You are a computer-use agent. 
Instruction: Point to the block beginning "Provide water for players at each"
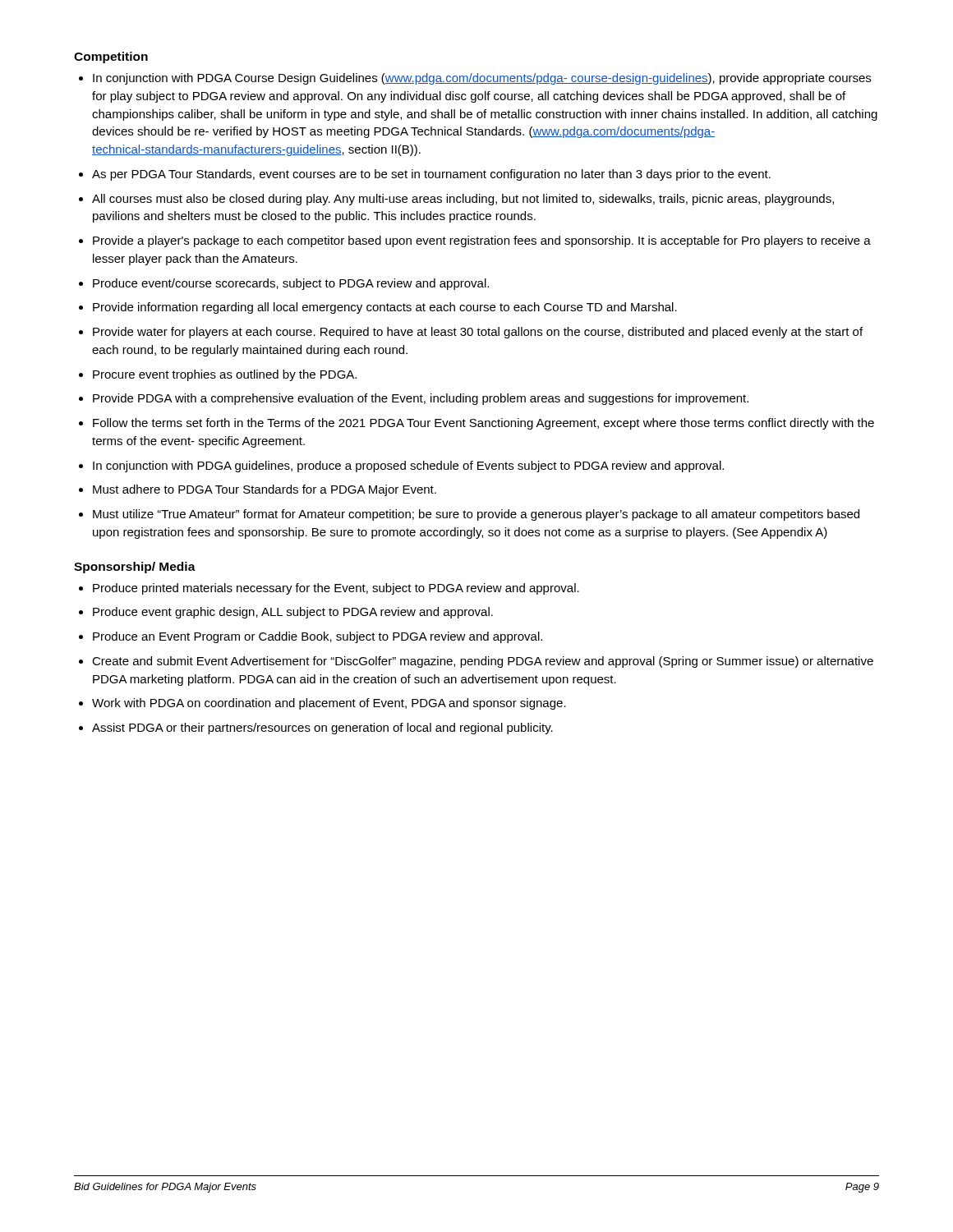click(477, 340)
